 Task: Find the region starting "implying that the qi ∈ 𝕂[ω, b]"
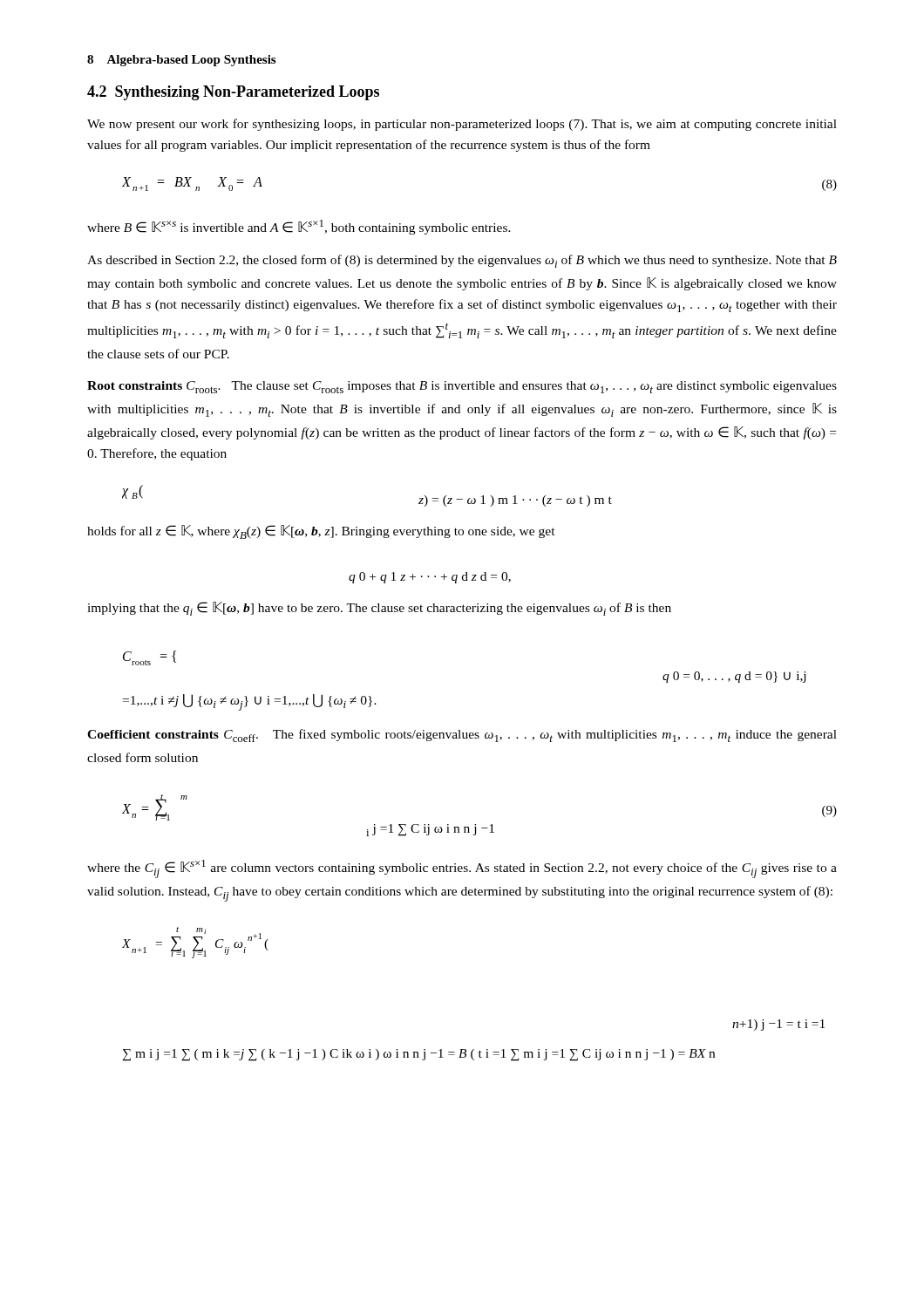462,609
